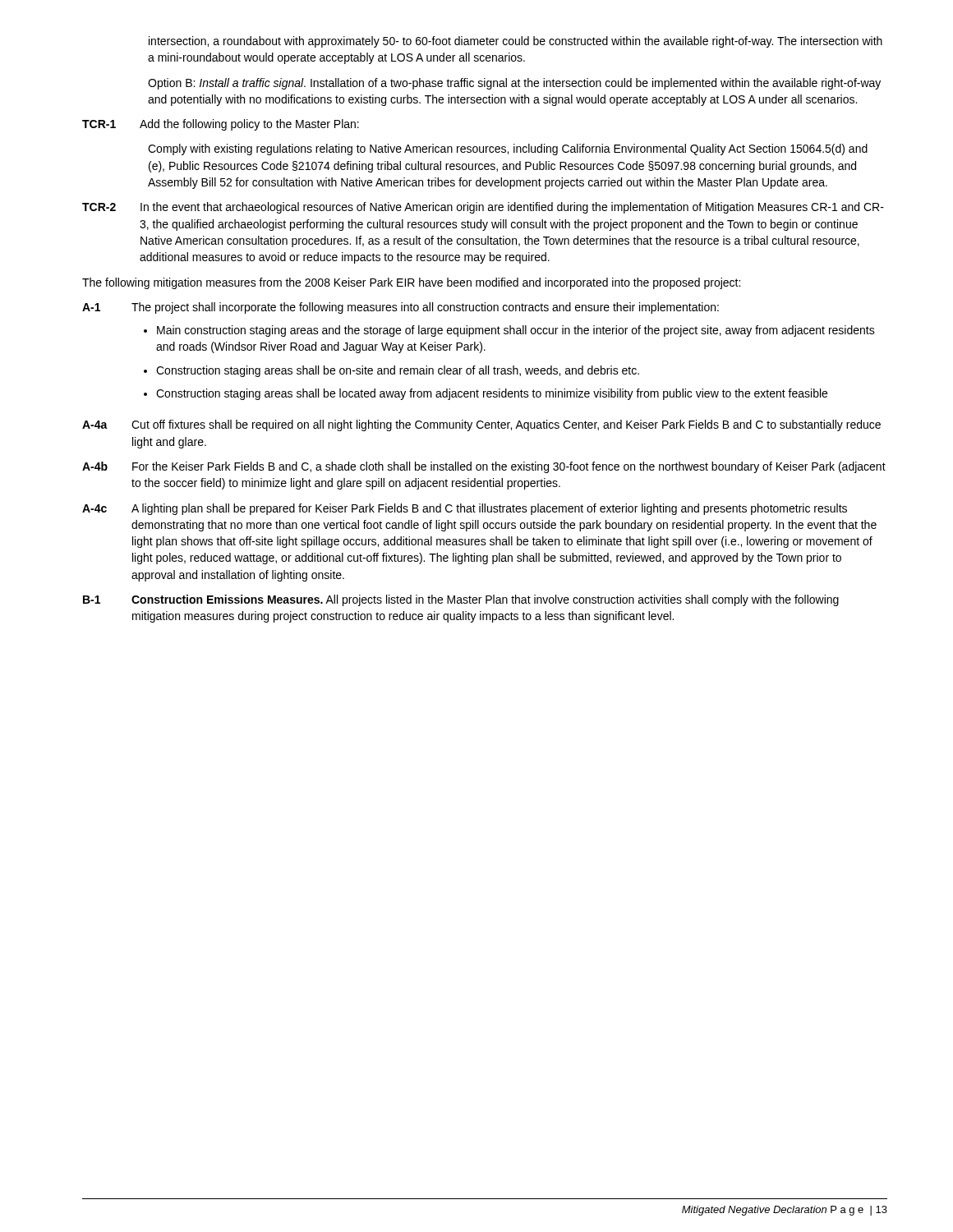The height and width of the screenshot is (1232, 953).
Task: Point to the text starting "Comply with existing regulations"
Action: pyautogui.click(x=518, y=166)
